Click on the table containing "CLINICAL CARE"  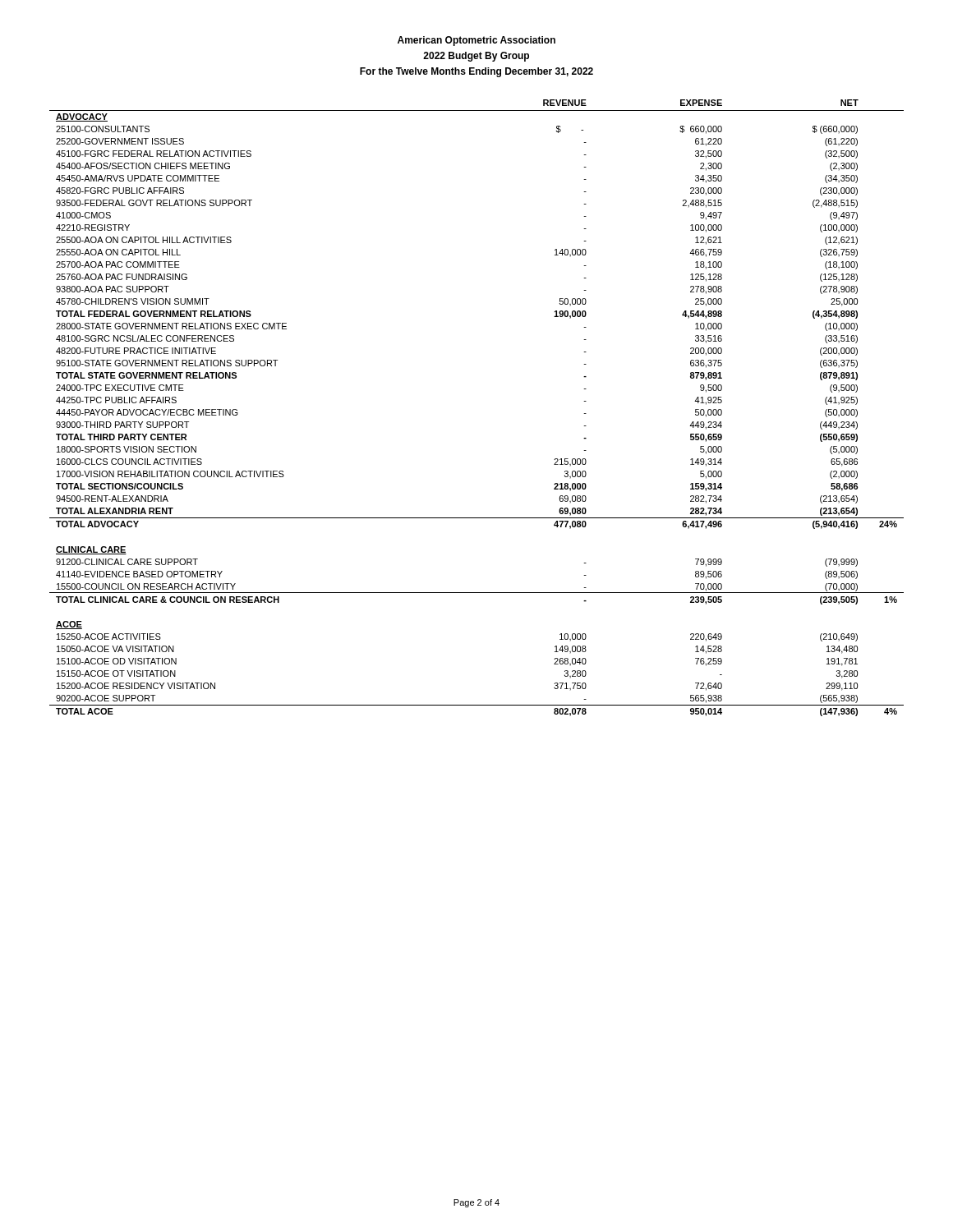tap(476, 406)
